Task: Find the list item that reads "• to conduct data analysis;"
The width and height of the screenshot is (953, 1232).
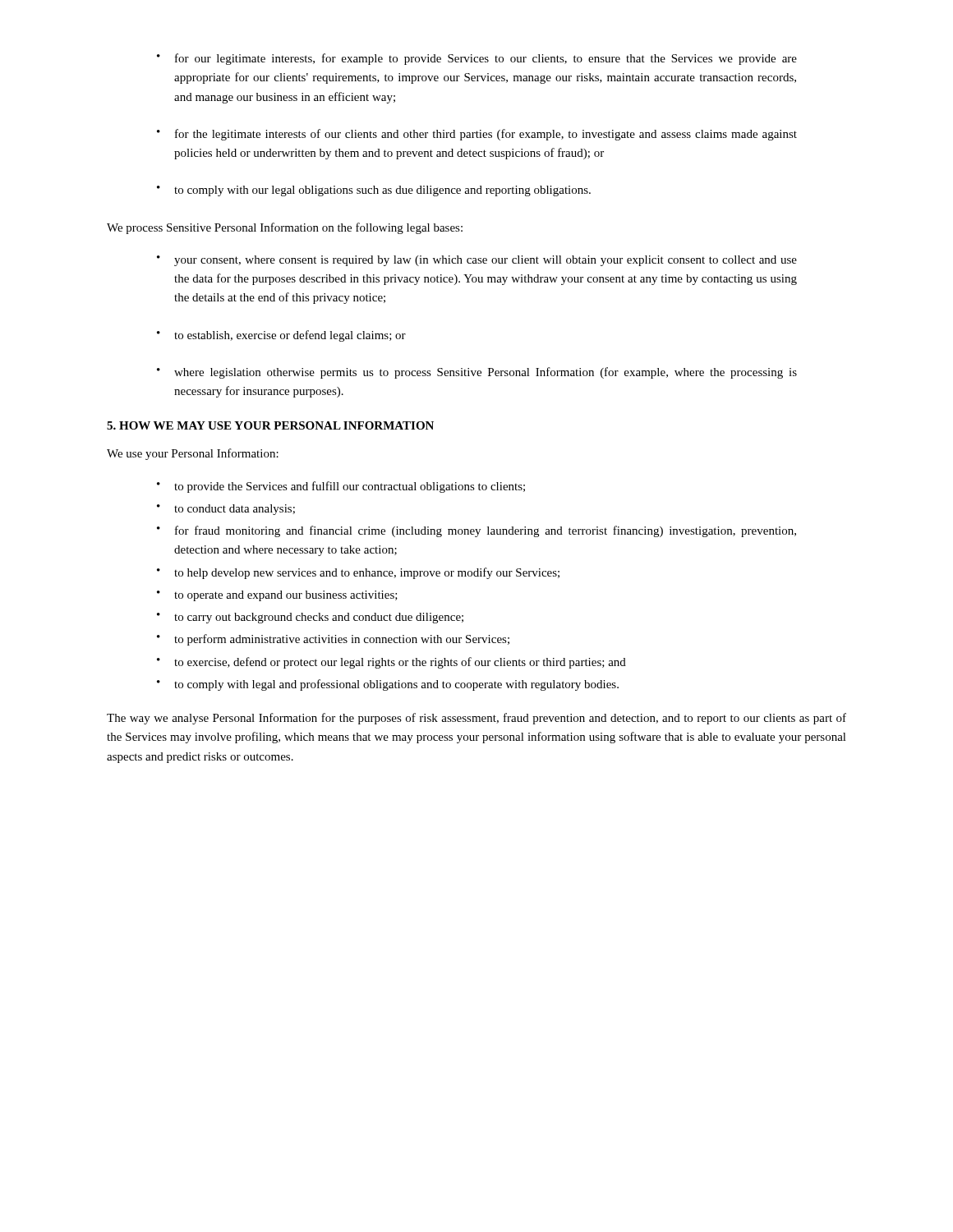Action: pos(226,509)
